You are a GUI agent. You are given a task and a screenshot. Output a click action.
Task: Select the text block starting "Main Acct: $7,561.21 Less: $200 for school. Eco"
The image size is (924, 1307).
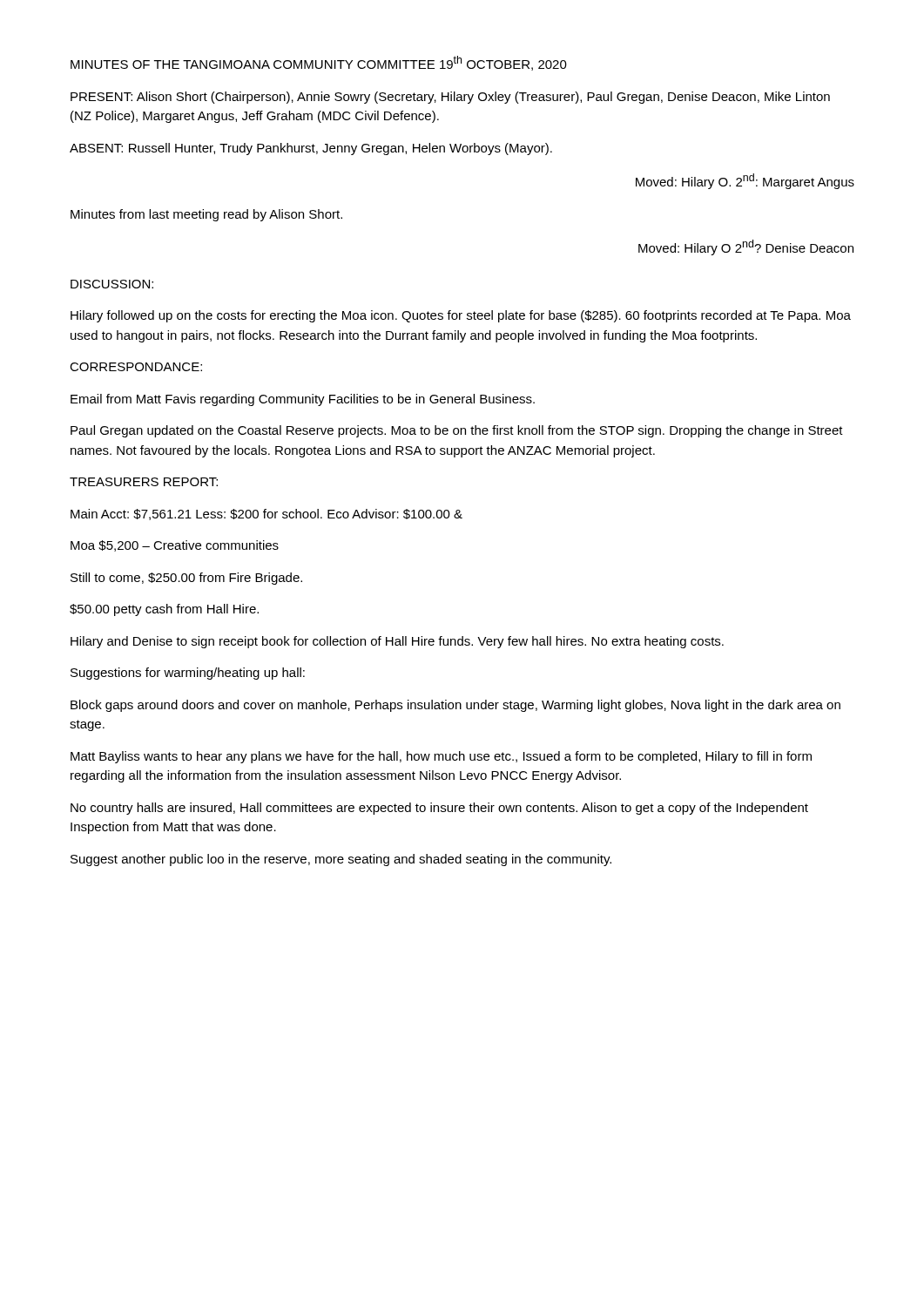266,513
